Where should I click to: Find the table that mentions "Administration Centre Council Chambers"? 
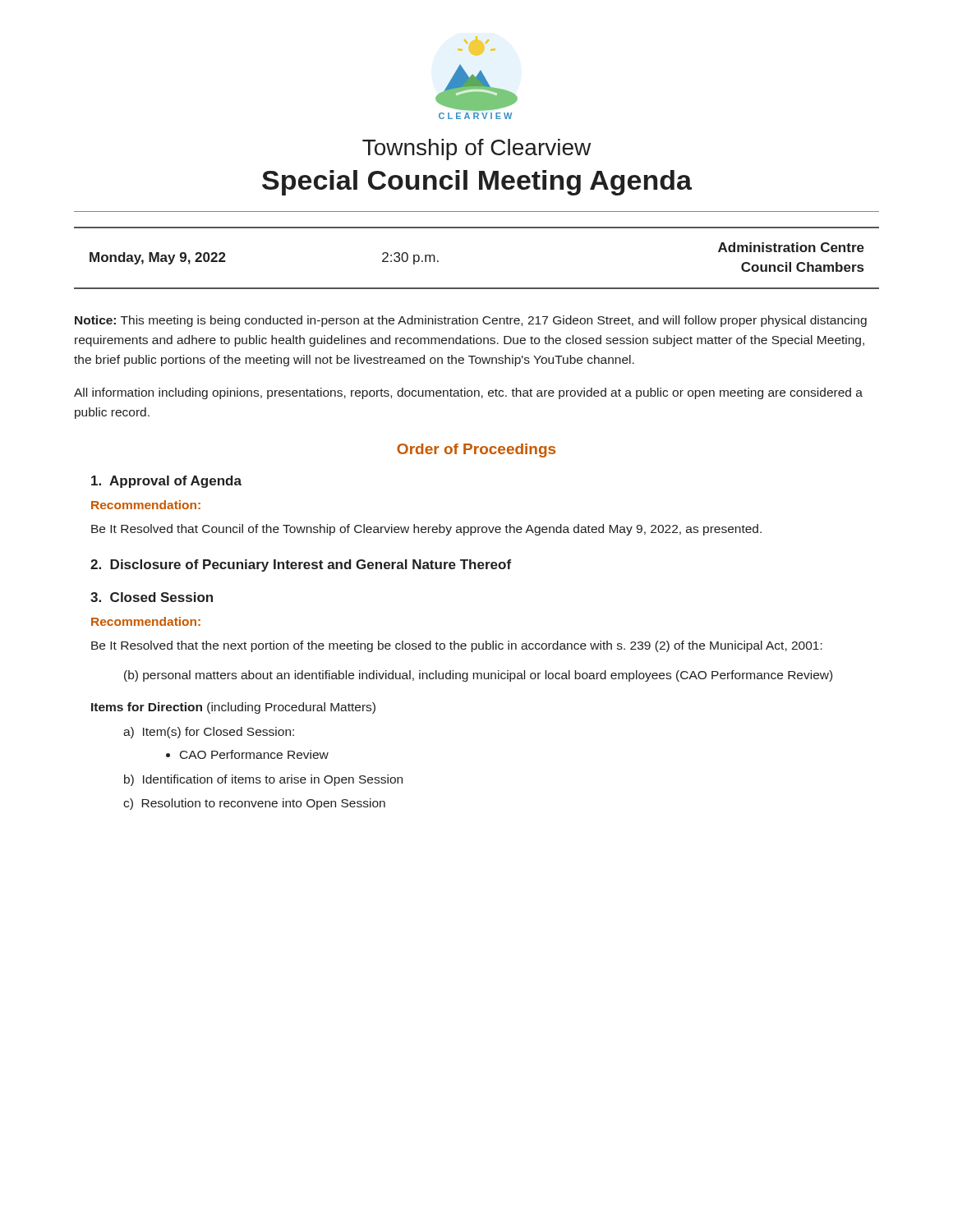[476, 258]
